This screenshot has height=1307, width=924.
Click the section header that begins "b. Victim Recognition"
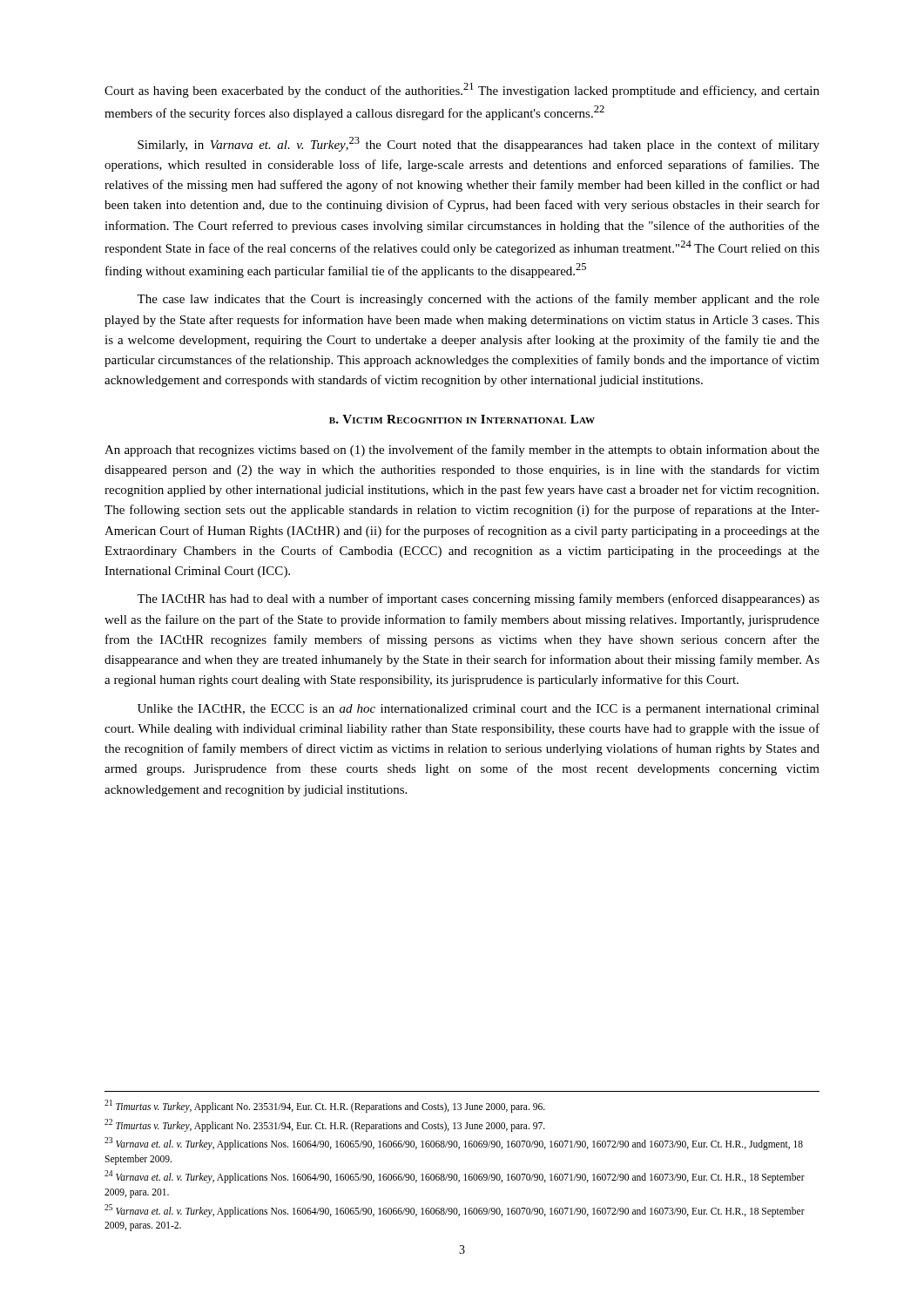point(462,419)
